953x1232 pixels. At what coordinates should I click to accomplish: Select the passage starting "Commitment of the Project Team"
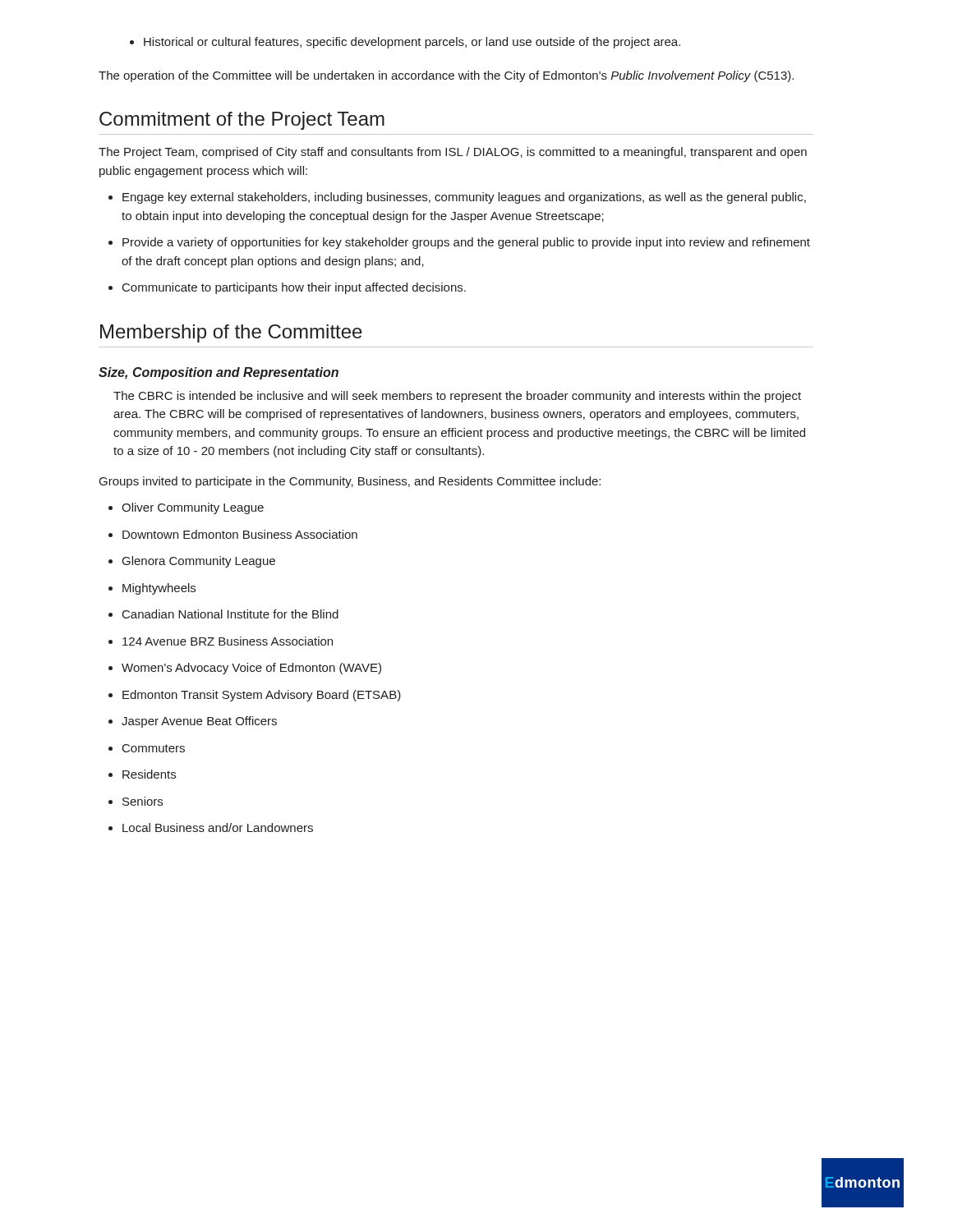(x=242, y=119)
